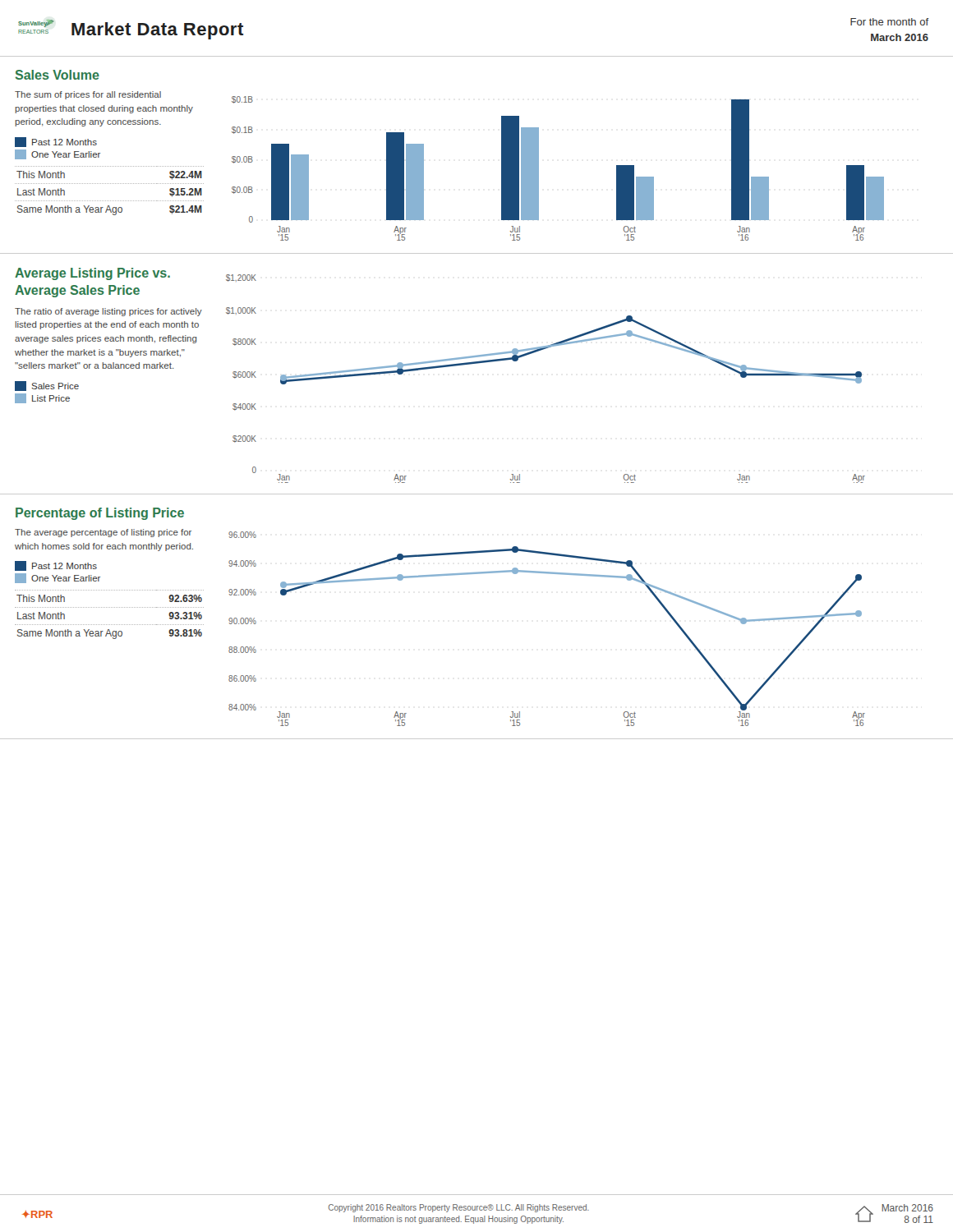Click on the grouped bar chart
This screenshot has height=1232, width=953.
[x=577, y=156]
